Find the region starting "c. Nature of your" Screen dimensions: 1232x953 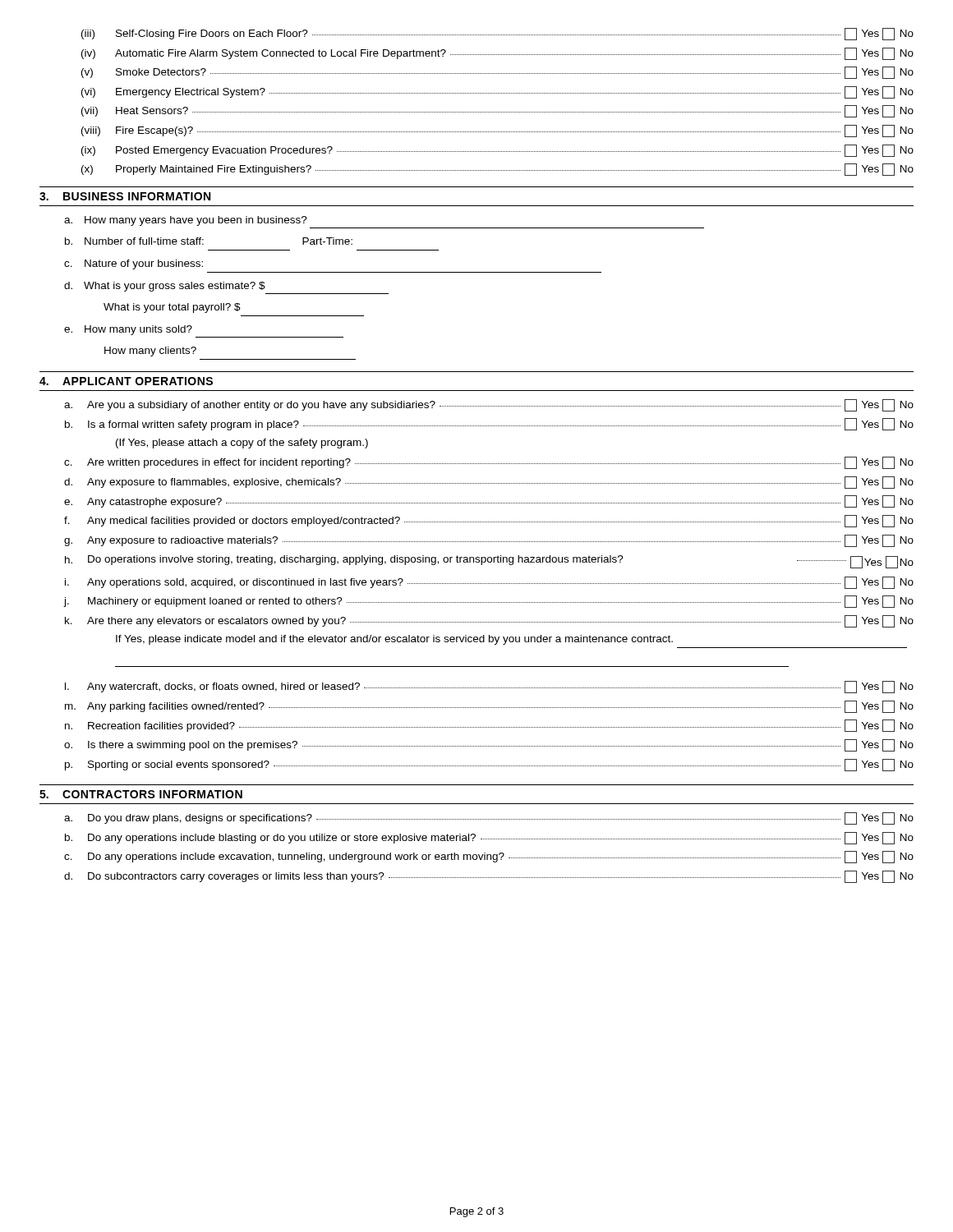point(489,263)
